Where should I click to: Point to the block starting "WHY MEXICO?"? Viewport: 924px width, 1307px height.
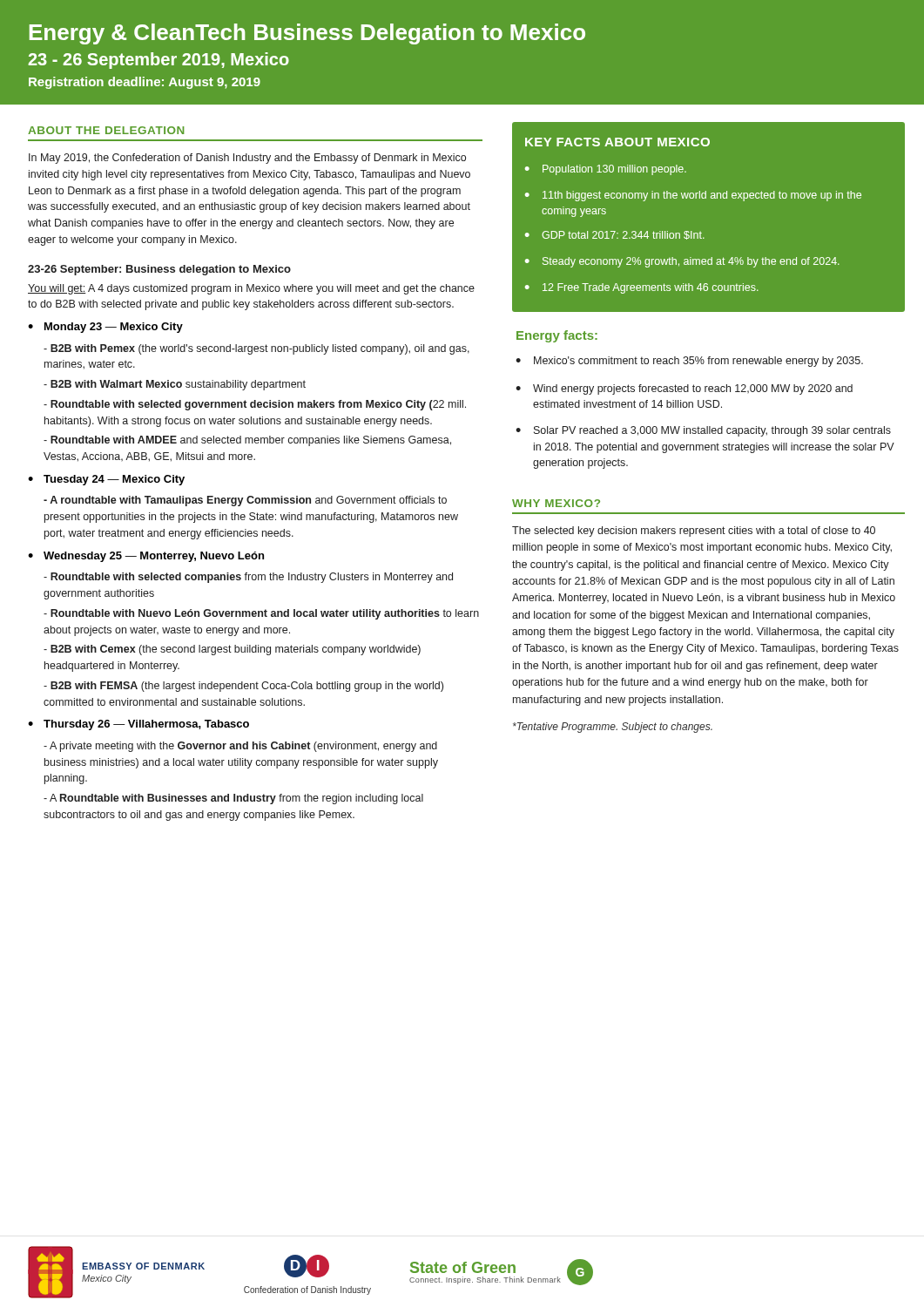pos(557,503)
